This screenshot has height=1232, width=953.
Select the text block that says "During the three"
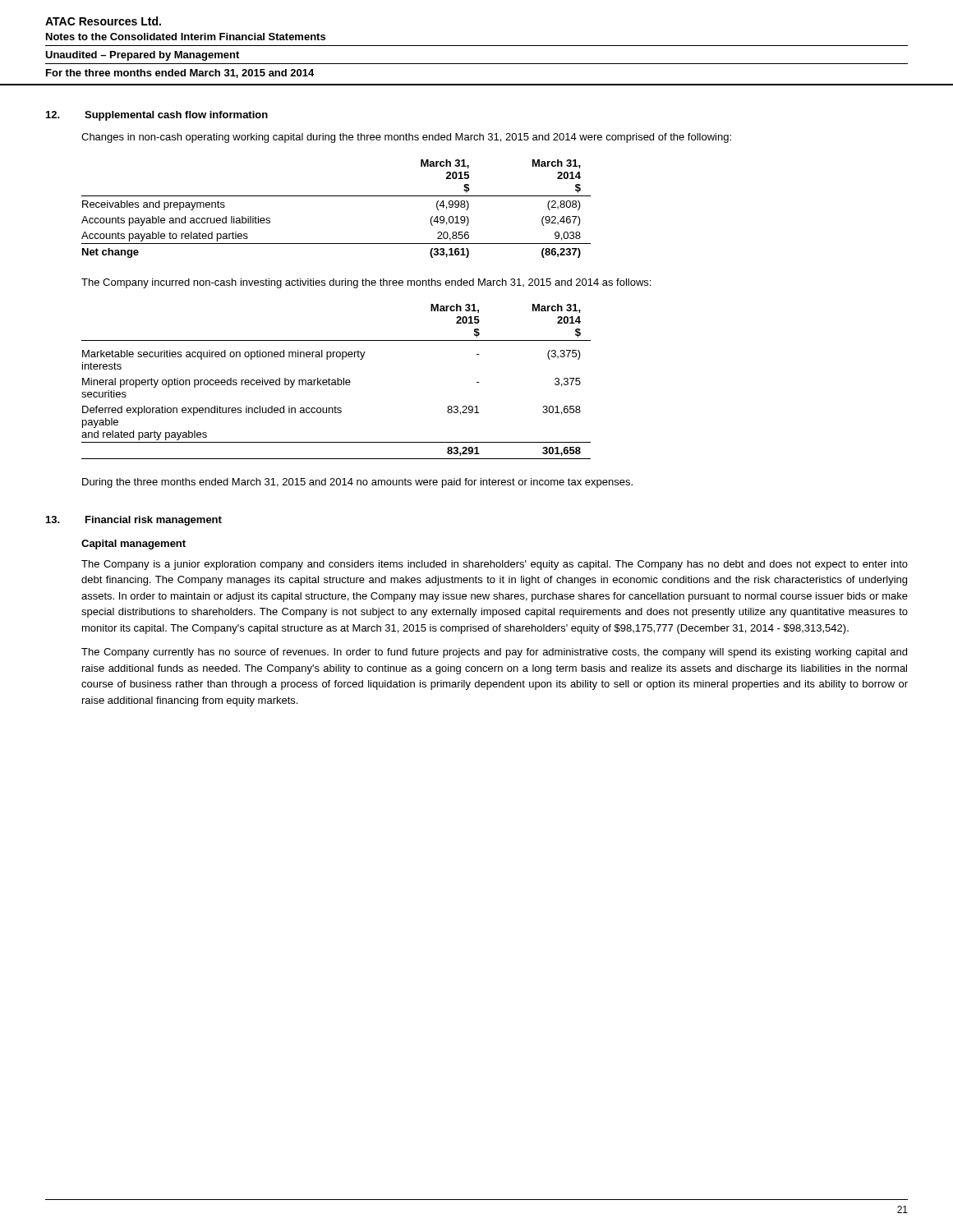pyautogui.click(x=357, y=482)
